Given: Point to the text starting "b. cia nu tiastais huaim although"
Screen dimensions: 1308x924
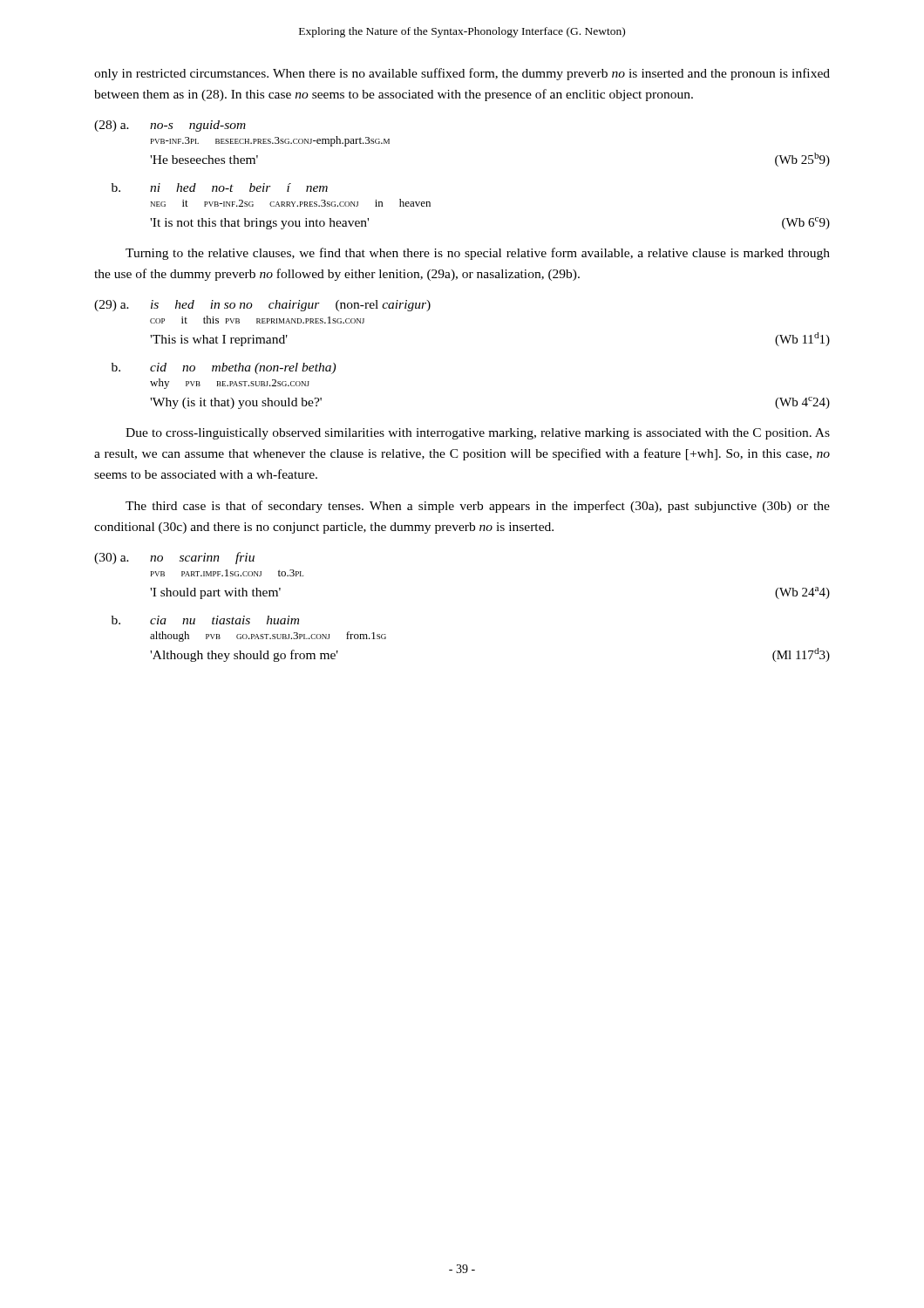Looking at the screenshot, I should click(162, 620).
